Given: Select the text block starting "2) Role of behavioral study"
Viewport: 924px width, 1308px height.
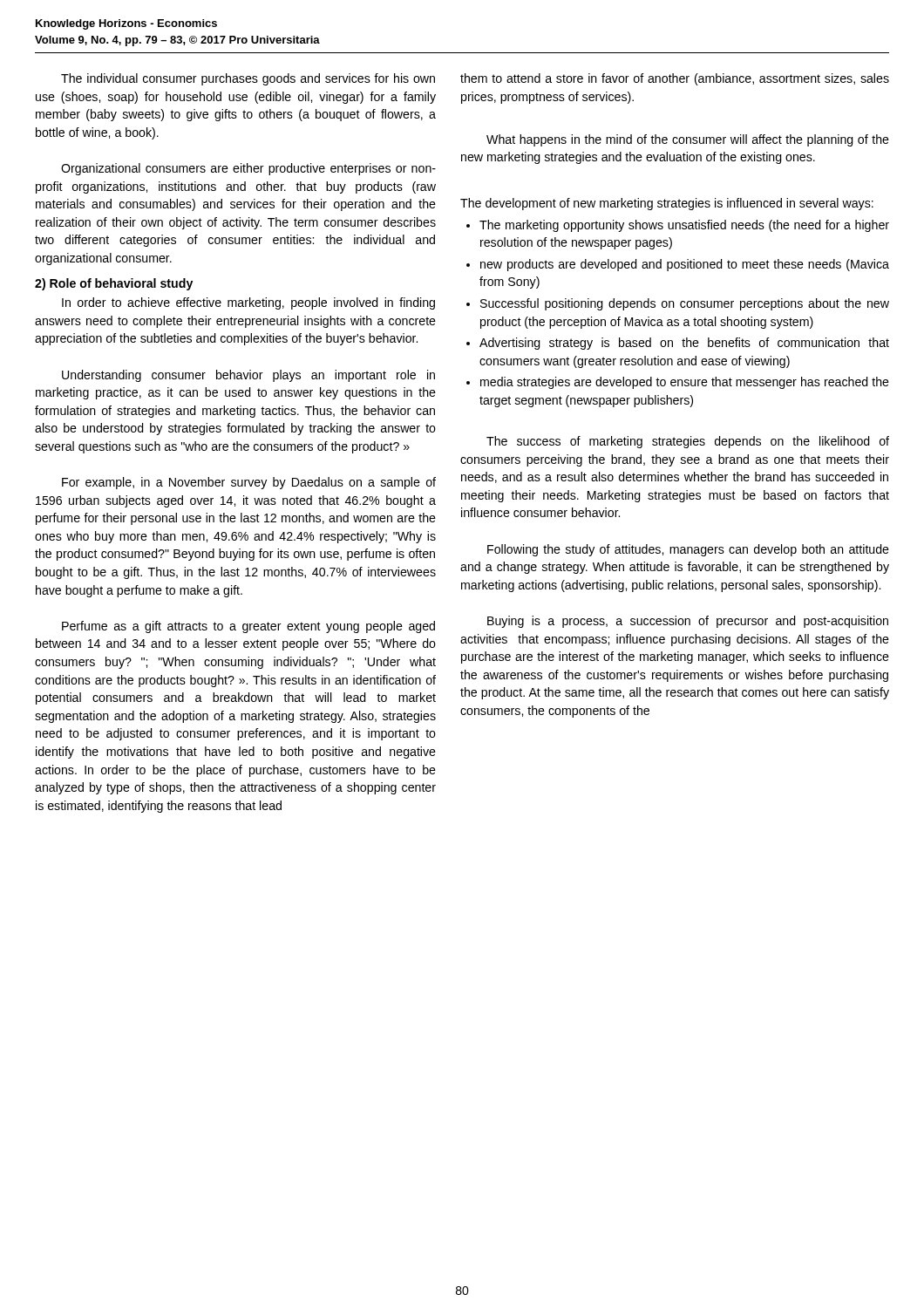Looking at the screenshot, I should click(x=114, y=283).
